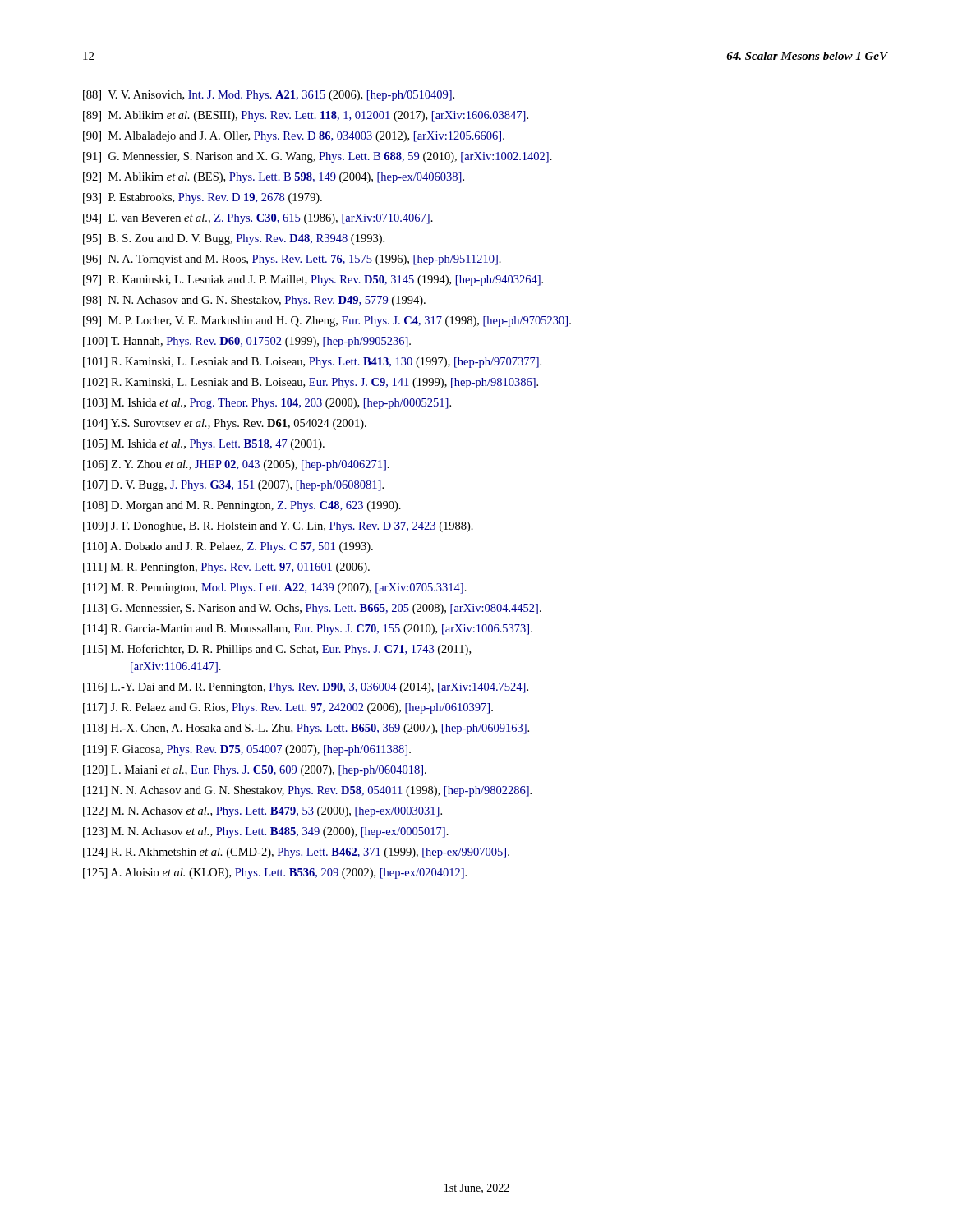The width and height of the screenshot is (953, 1232).
Task: Find the list item containing "[121] N. N. Achasov and G."
Action: [307, 790]
